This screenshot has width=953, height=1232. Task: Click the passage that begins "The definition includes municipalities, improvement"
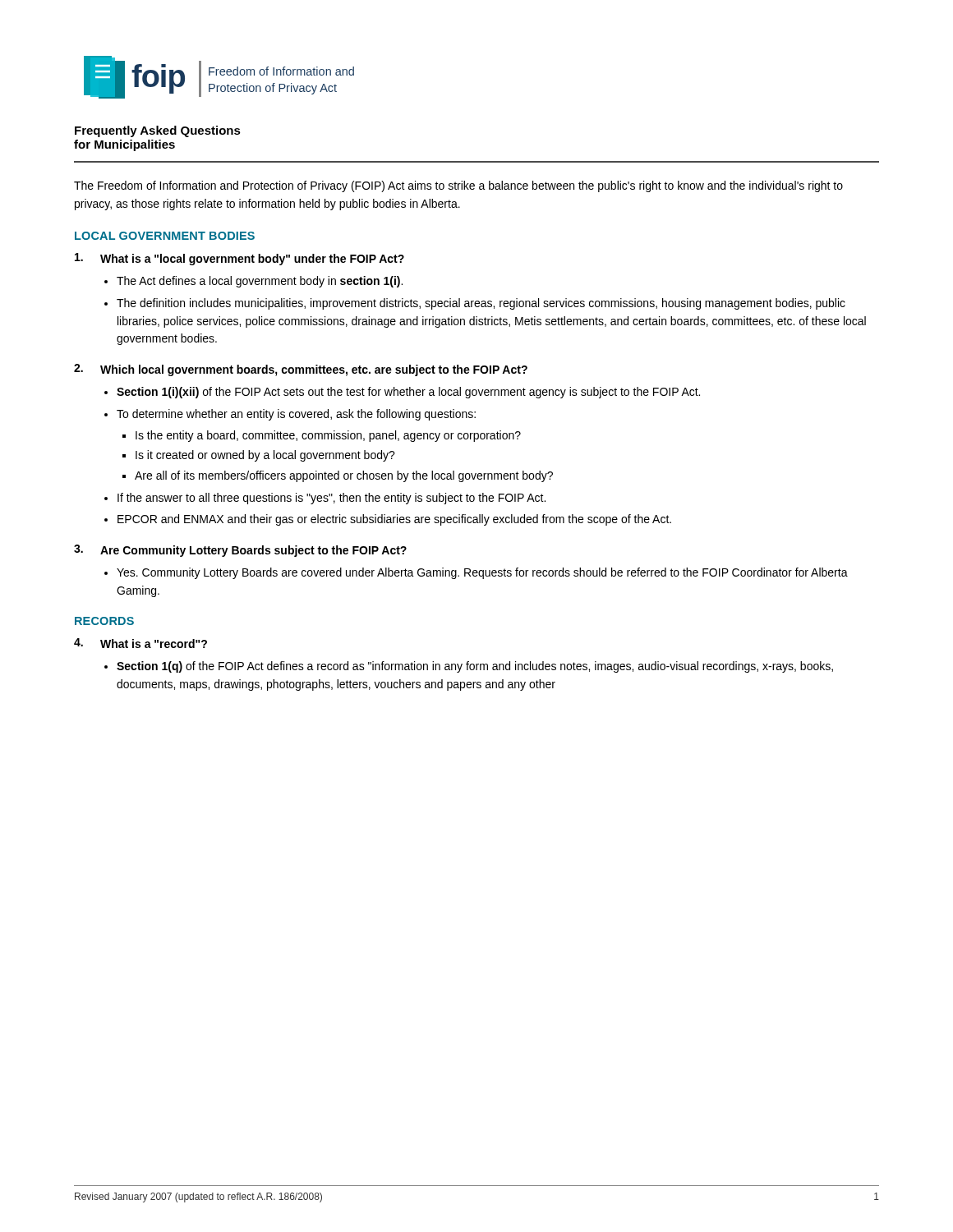tap(492, 321)
